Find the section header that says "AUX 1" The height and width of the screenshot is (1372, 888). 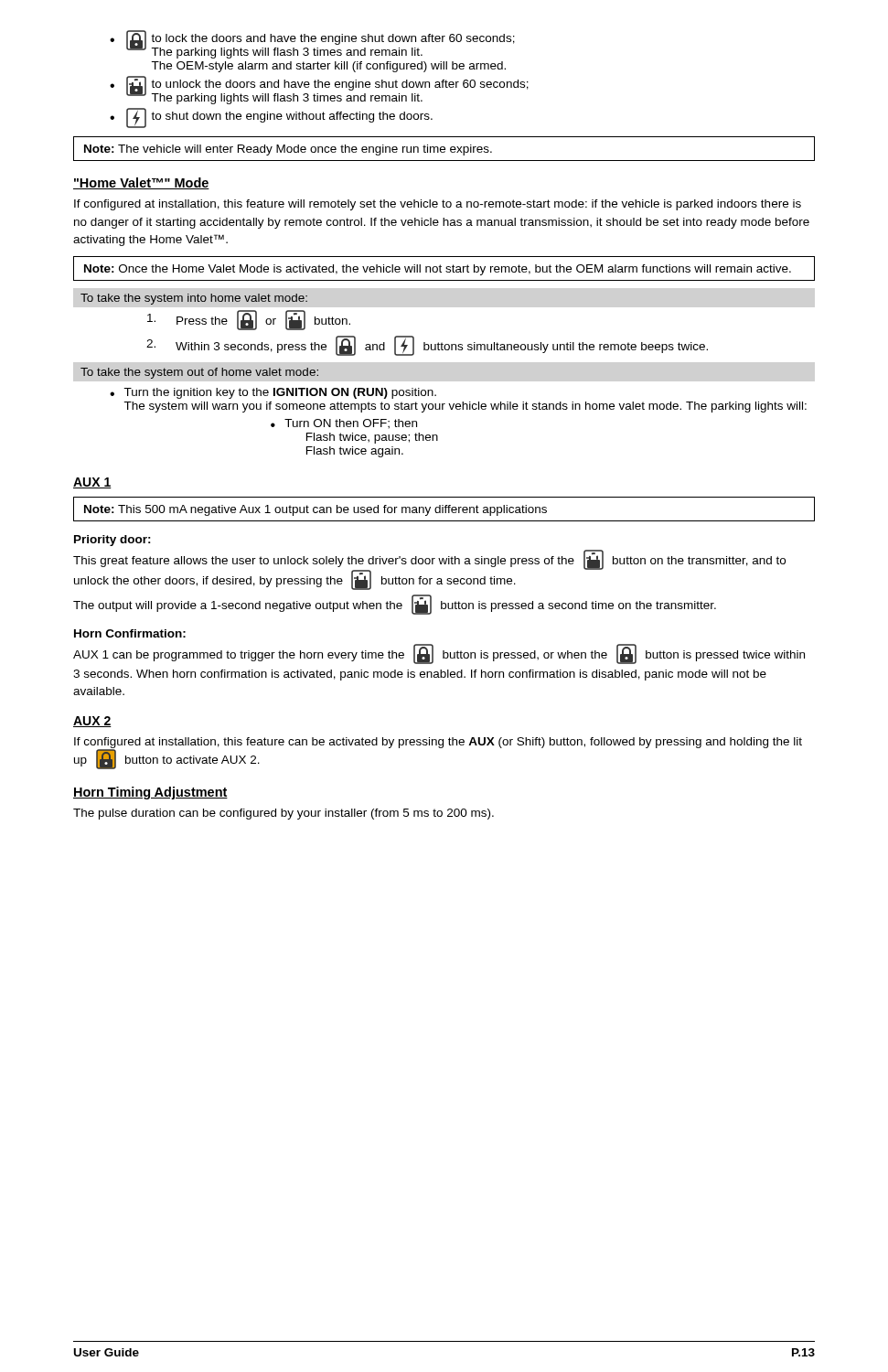[x=92, y=482]
